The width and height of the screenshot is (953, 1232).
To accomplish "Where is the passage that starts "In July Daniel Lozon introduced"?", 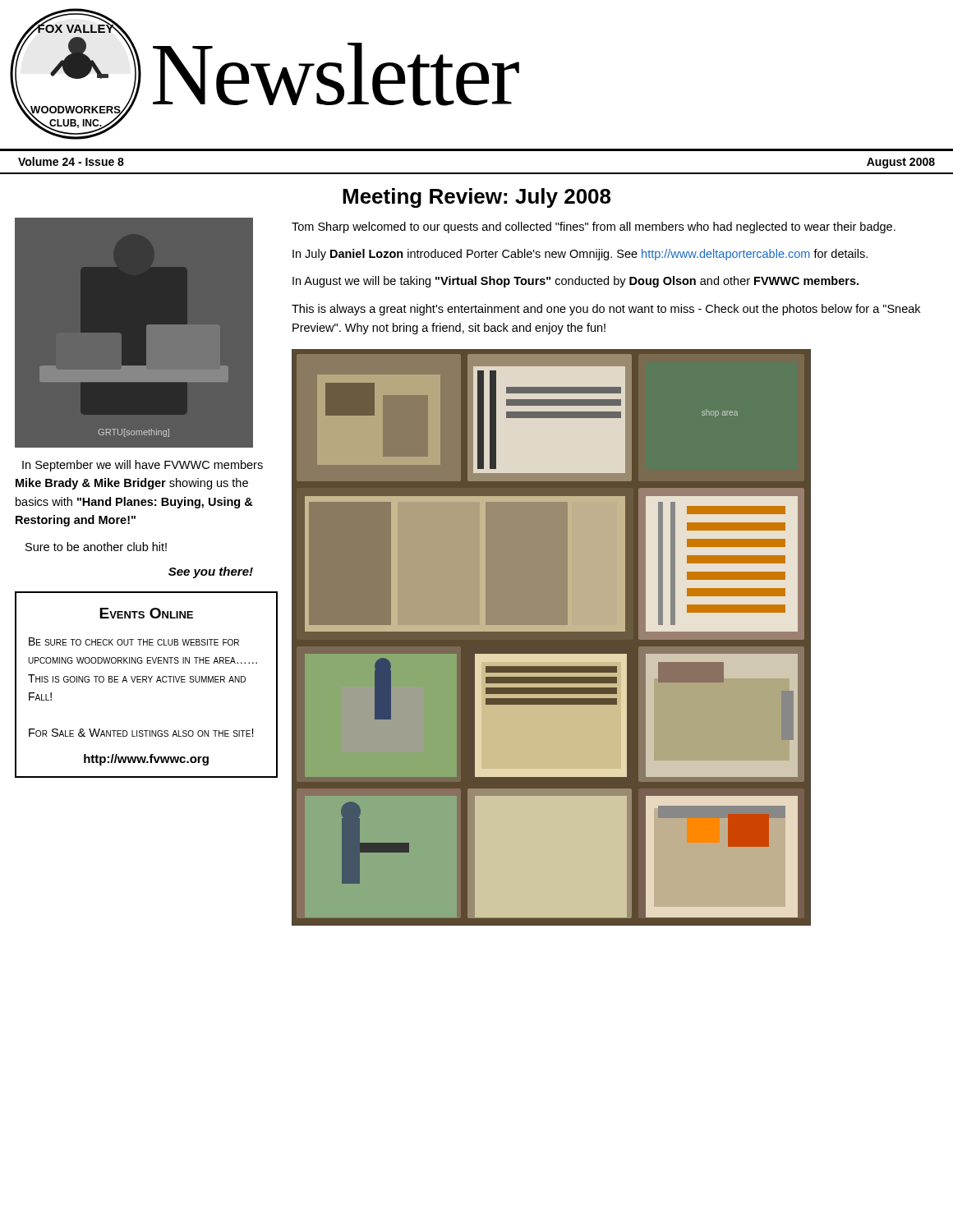I will 580,254.
